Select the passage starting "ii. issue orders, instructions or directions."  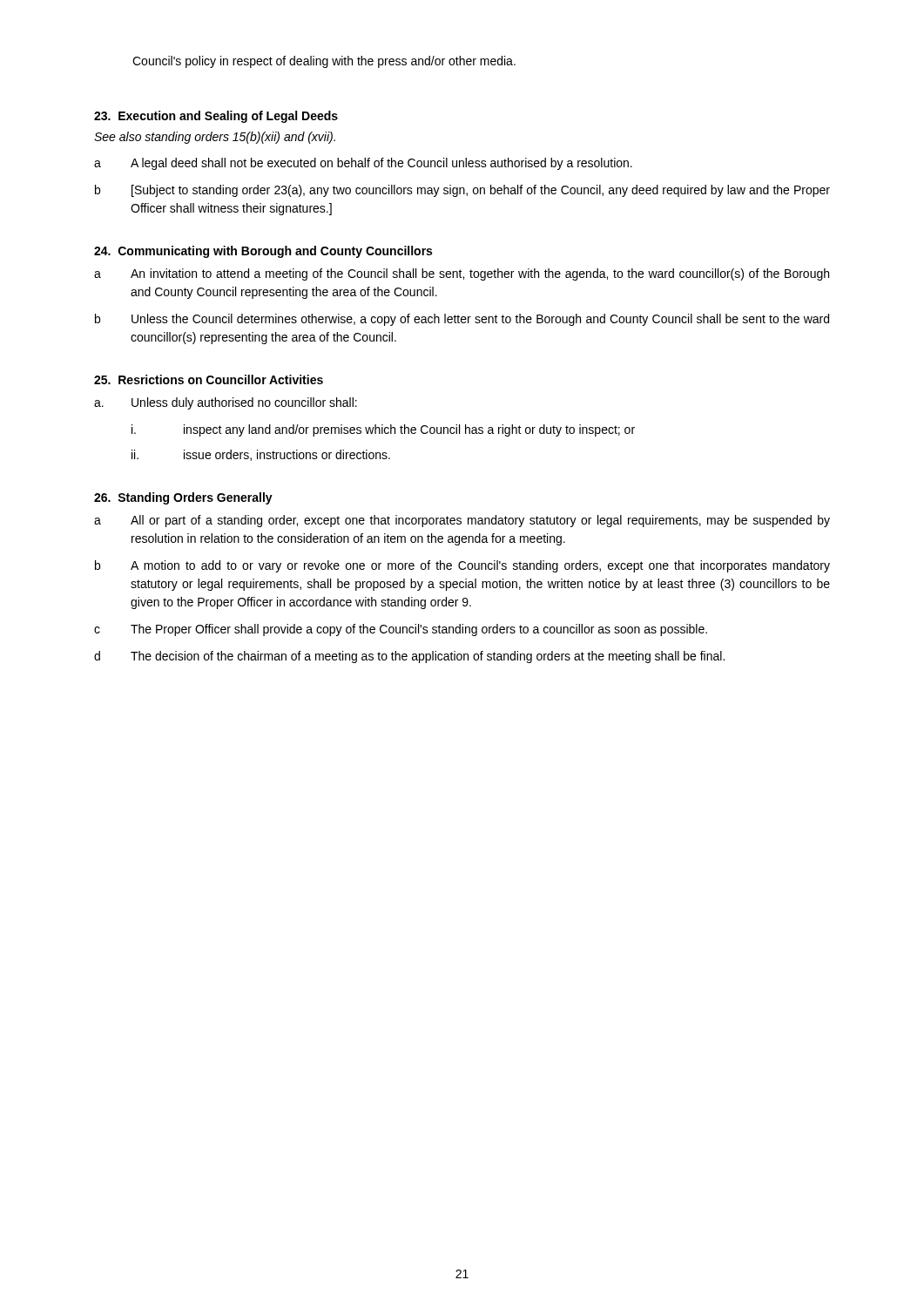coord(261,455)
